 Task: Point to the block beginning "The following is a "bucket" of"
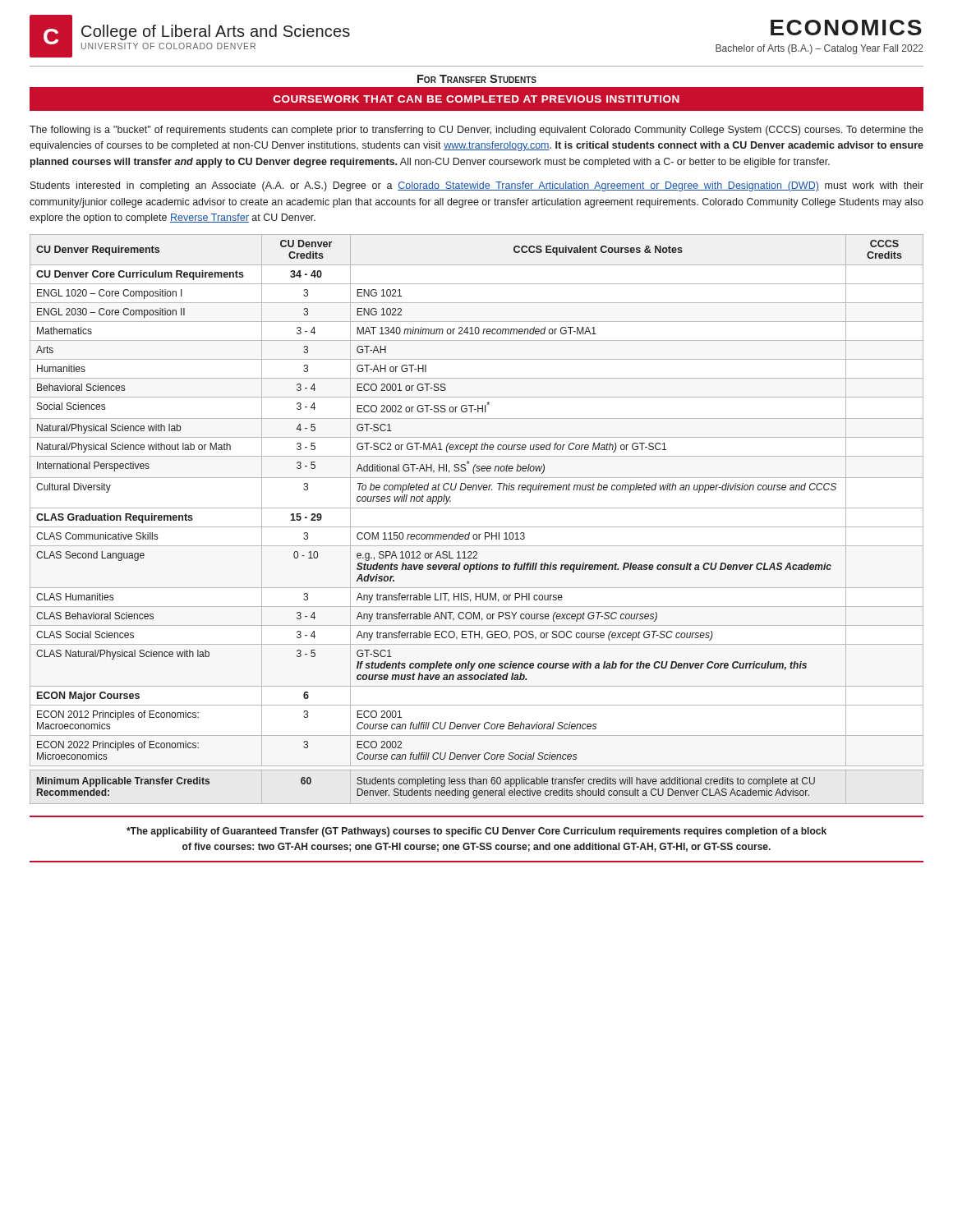(476, 146)
